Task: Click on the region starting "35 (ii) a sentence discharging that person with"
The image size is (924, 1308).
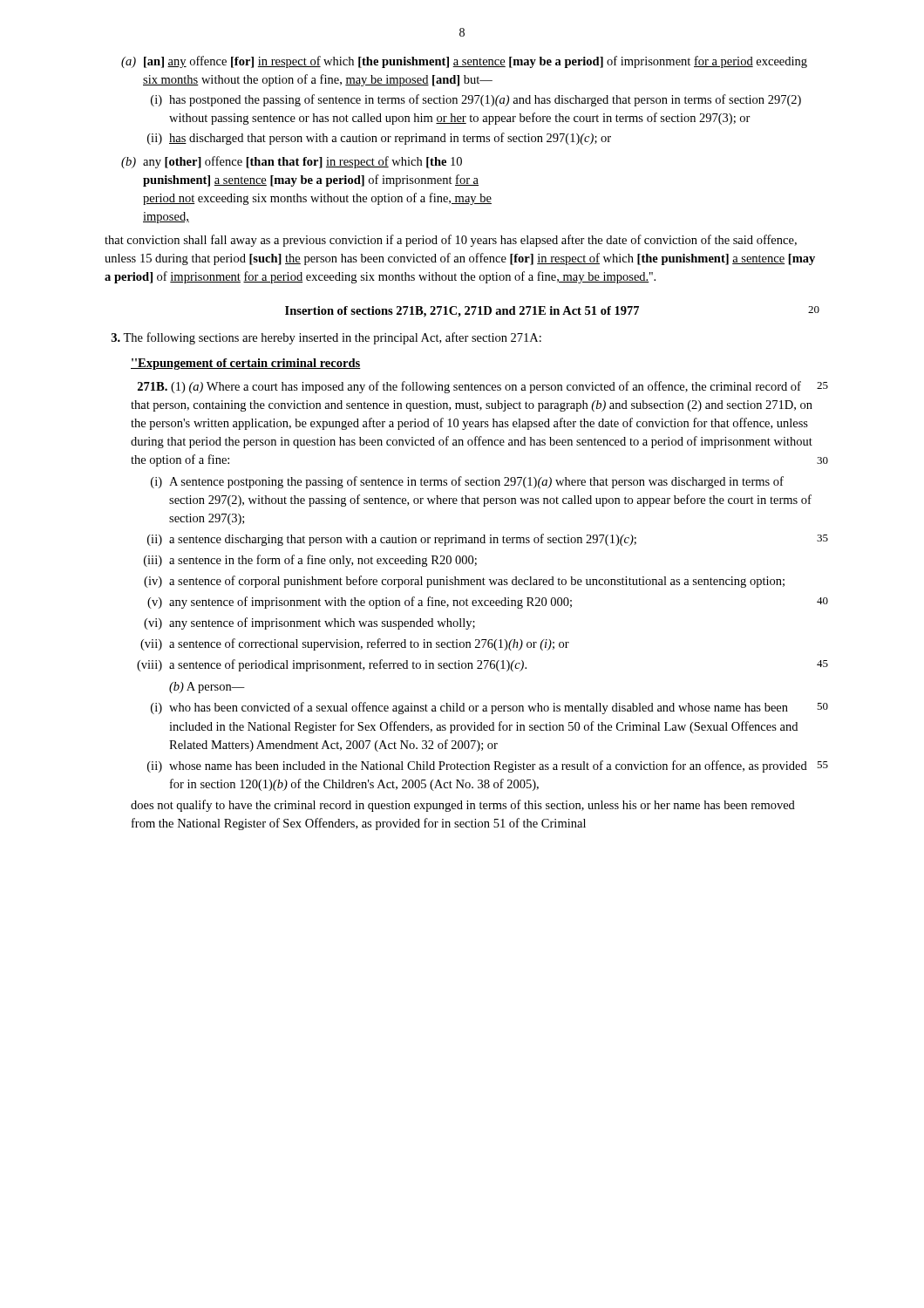Action: tap(475, 540)
